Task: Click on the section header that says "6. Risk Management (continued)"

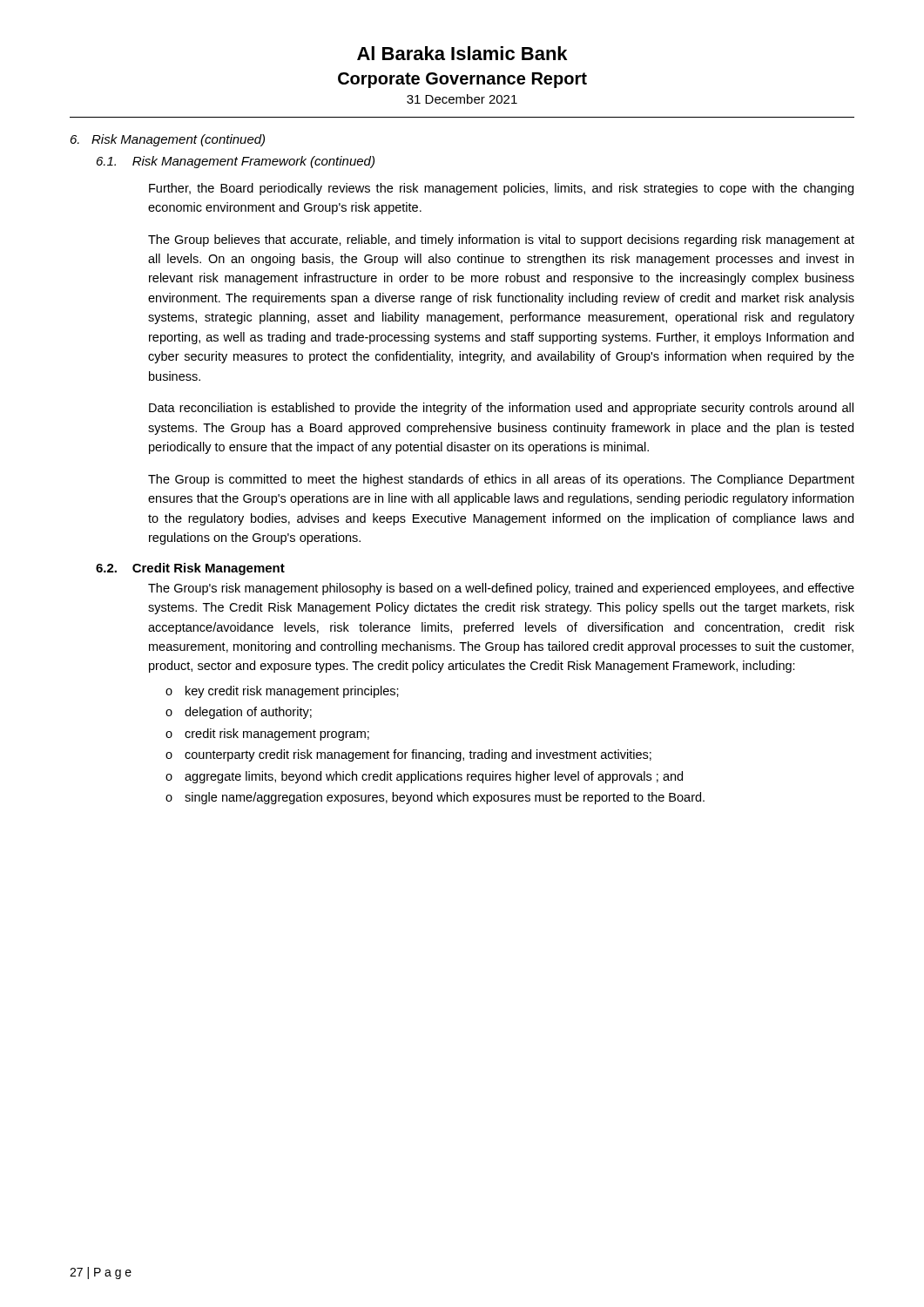Action: click(x=168, y=139)
